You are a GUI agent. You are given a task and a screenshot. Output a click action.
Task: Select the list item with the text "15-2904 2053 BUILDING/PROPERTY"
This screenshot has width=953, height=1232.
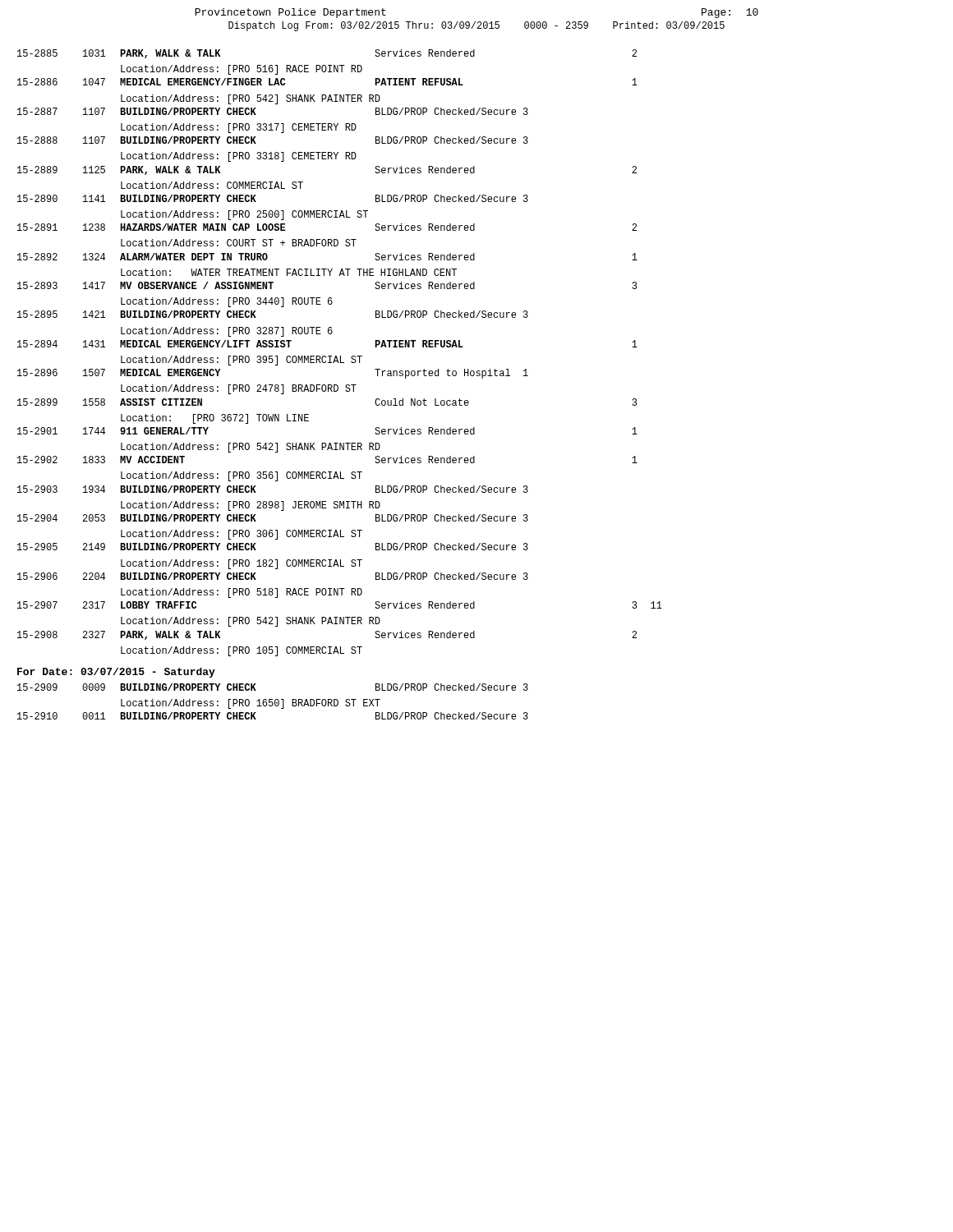476,527
